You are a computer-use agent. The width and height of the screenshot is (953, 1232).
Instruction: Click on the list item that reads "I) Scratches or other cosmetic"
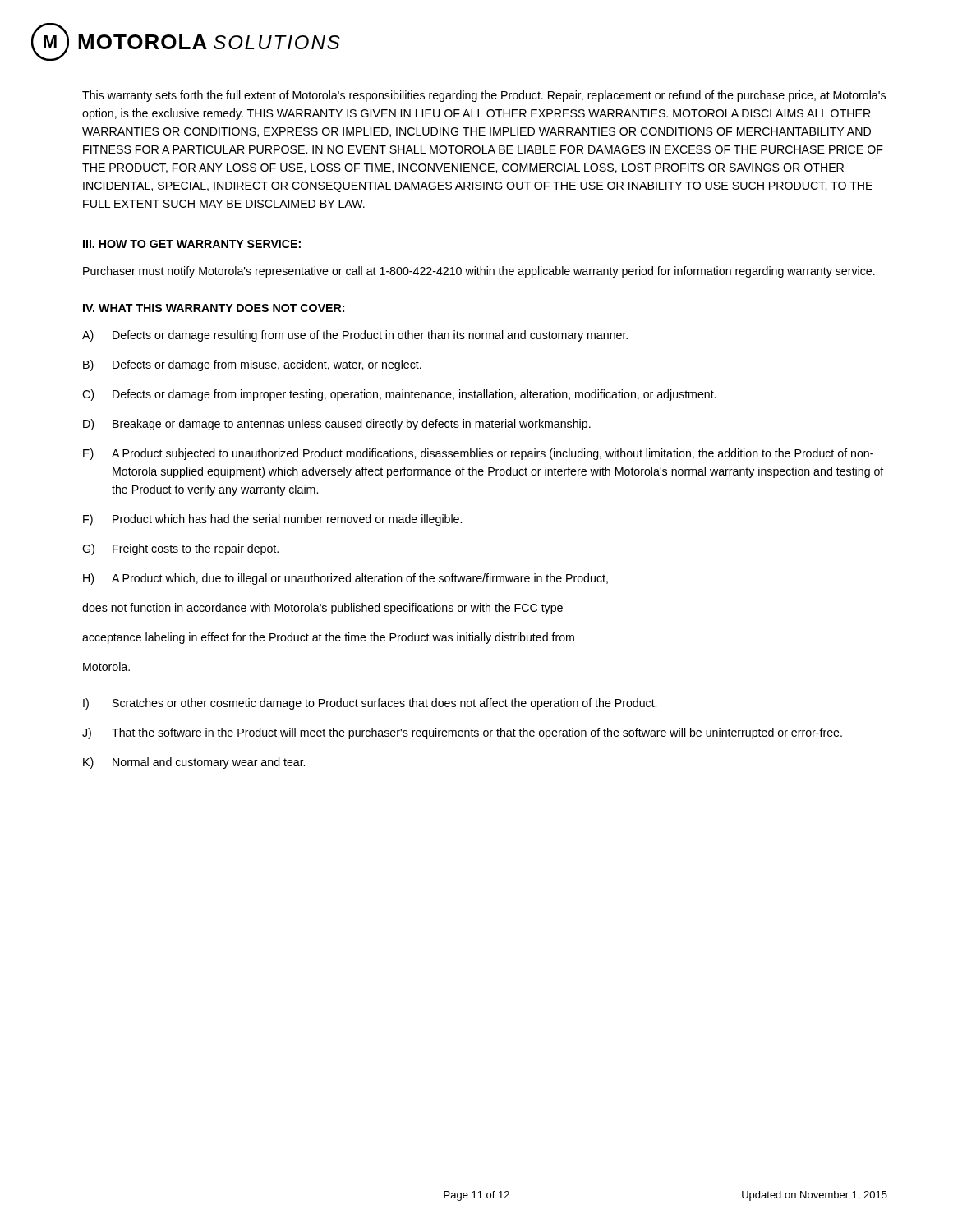[485, 703]
